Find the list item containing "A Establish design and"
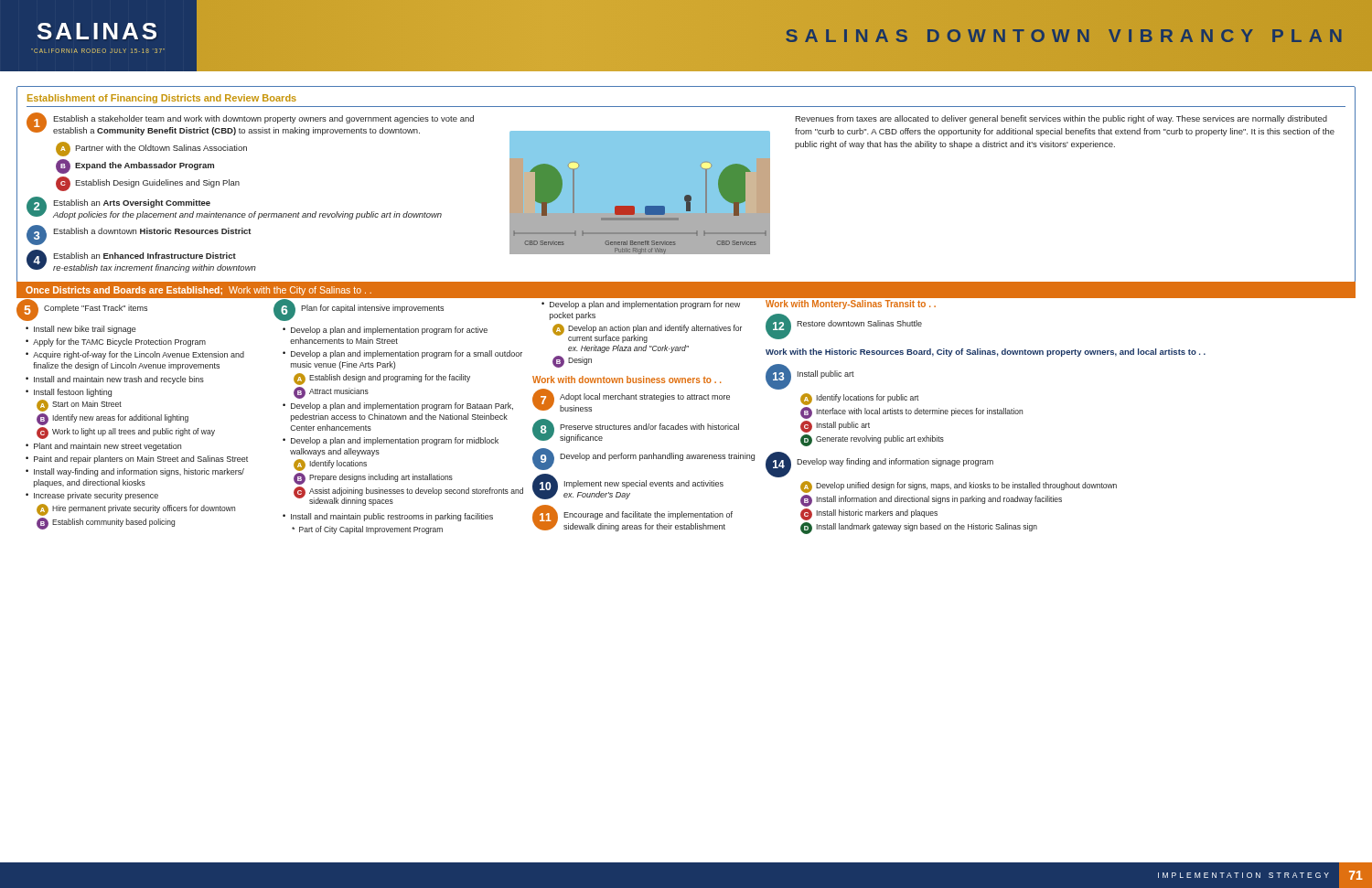This screenshot has width=1372, height=888. [x=382, y=379]
